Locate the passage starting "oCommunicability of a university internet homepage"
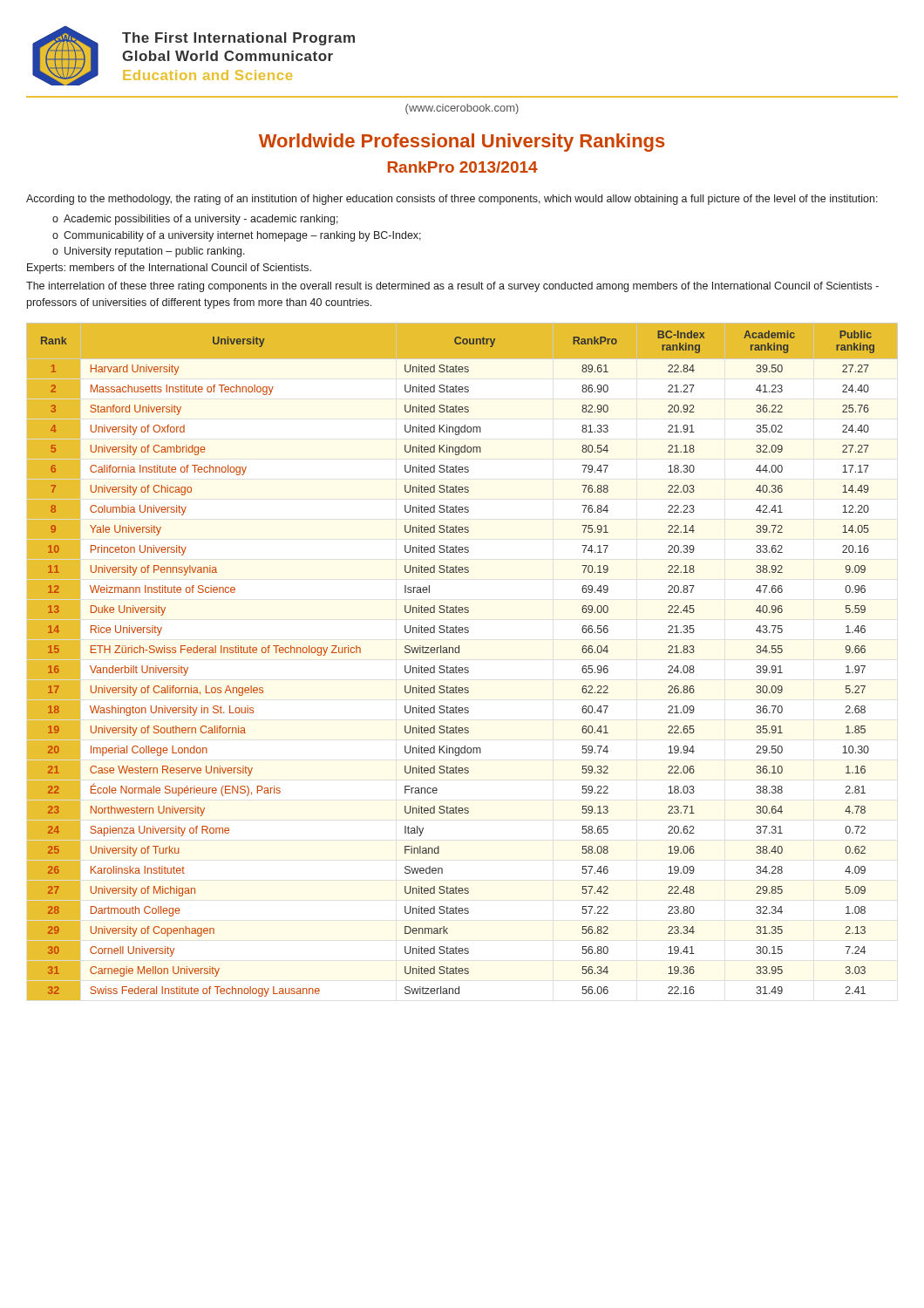The image size is (924, 1308). pyautogui.click(x=237, y=235)
